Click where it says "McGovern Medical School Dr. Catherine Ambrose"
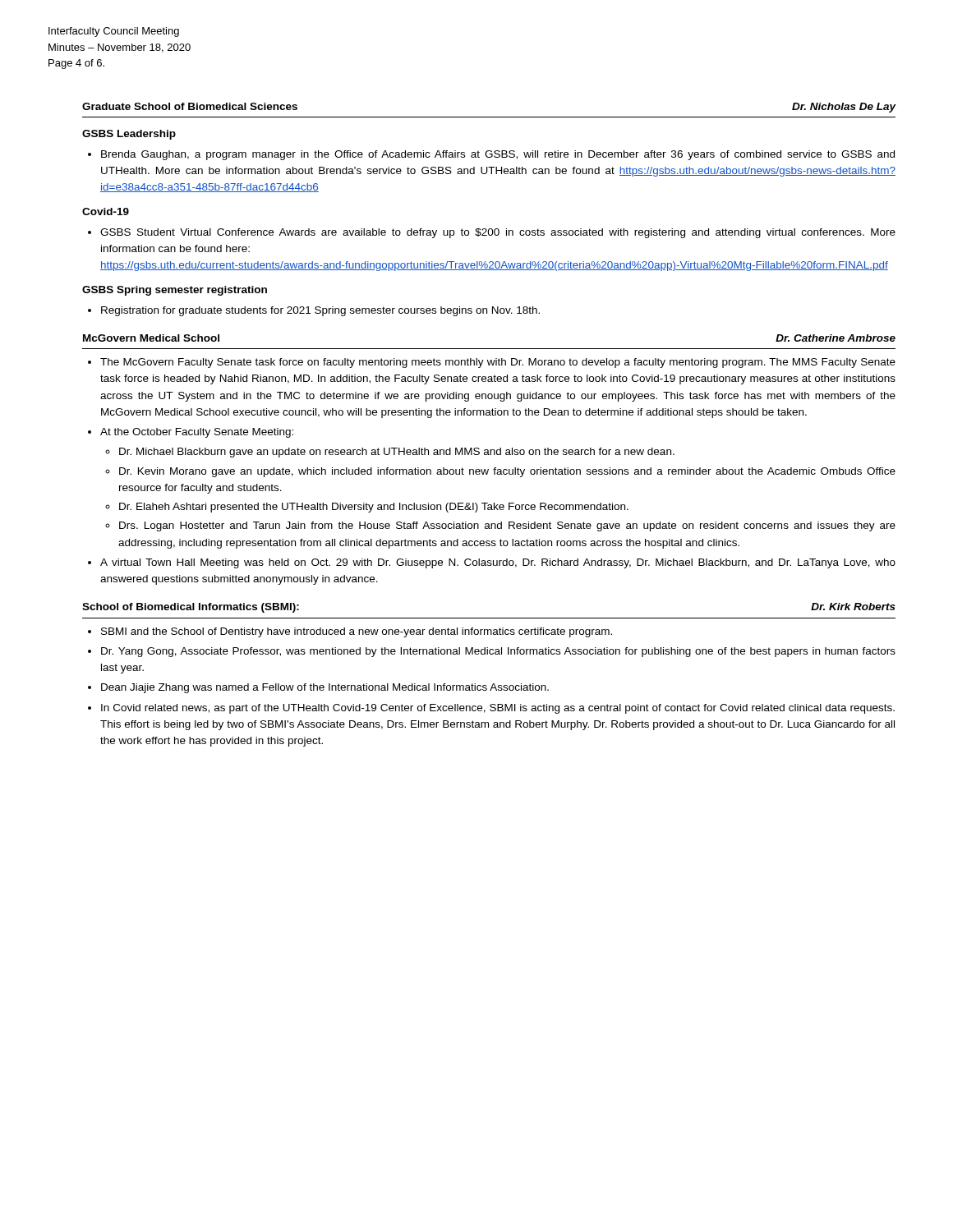The width and height of the screenshot is (953, 1232). click(489, 338)
